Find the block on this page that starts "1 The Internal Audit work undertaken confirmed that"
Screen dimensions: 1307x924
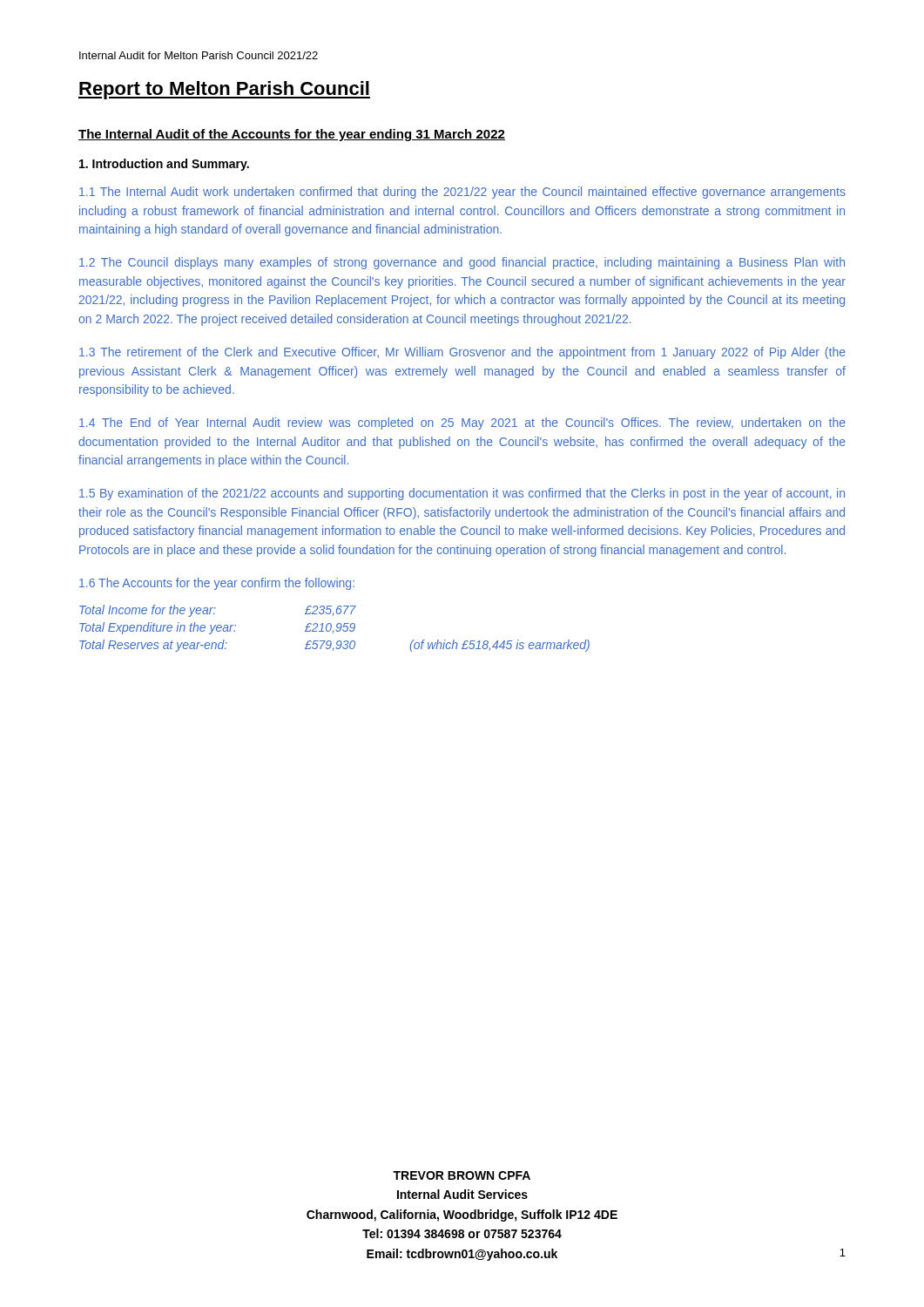462,211
